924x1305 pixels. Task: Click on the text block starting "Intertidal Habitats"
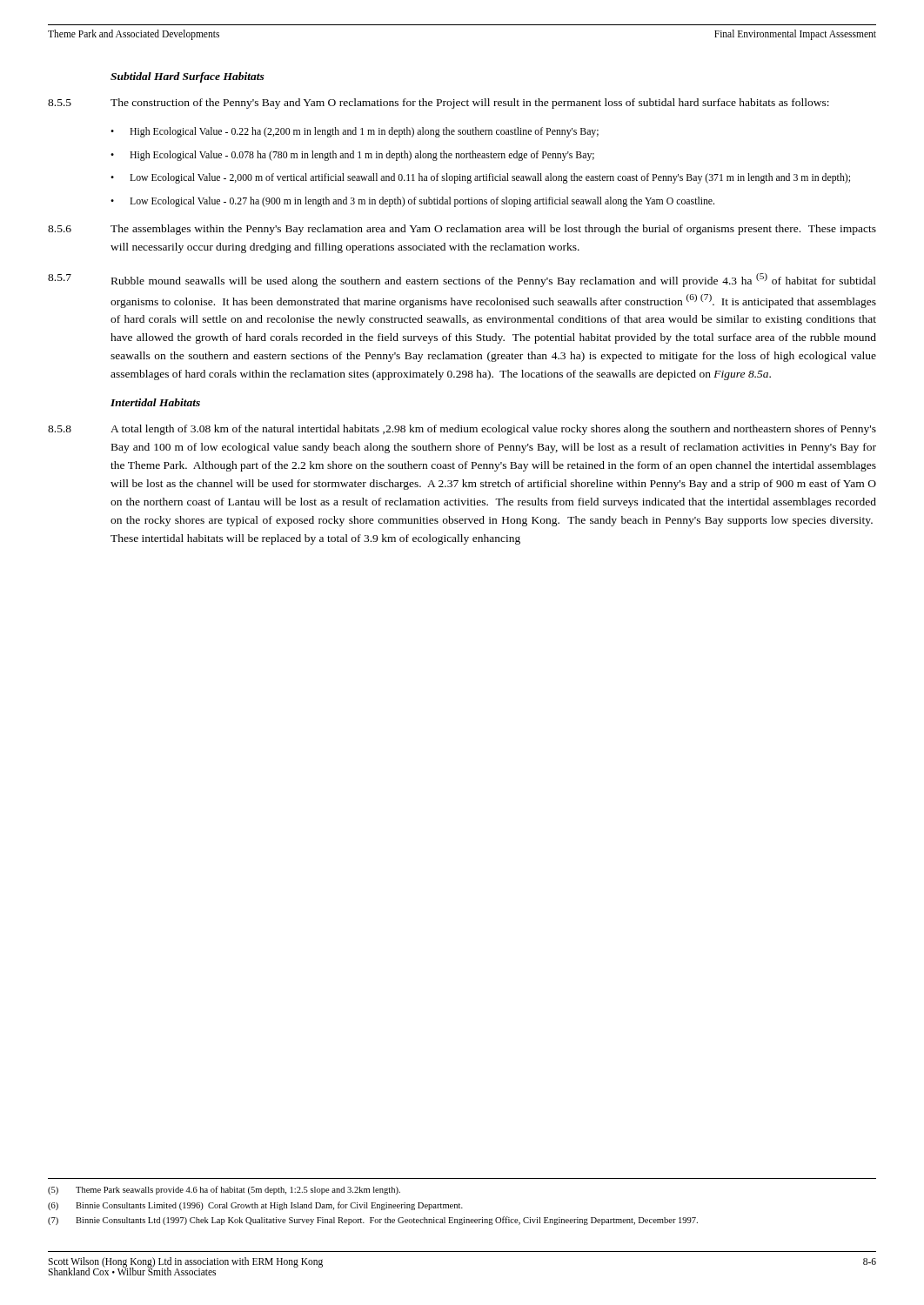click(155, 402)
